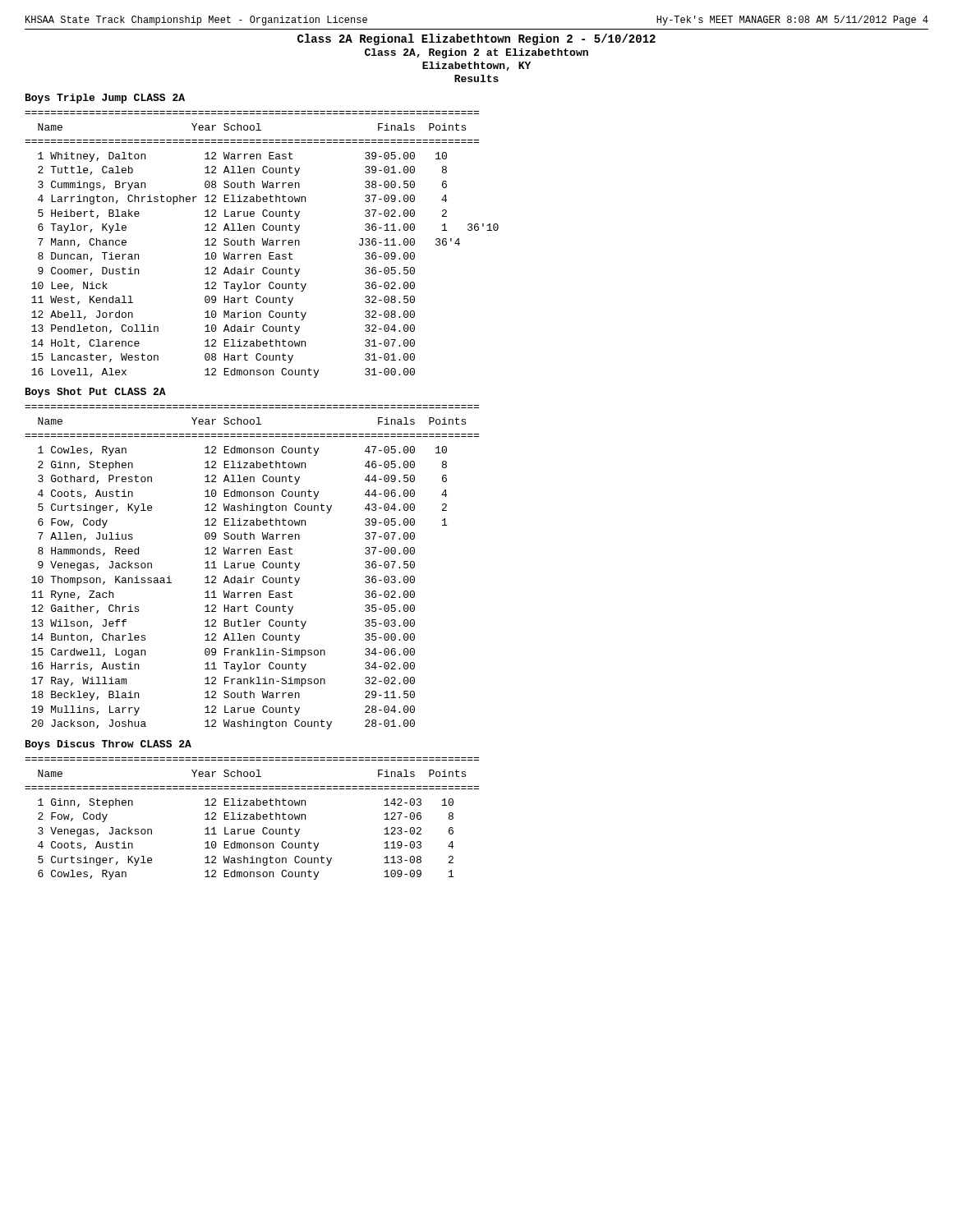Find the title that says "Elizabethtown, KY"
953x1232 pixels.
click(476, 66)
